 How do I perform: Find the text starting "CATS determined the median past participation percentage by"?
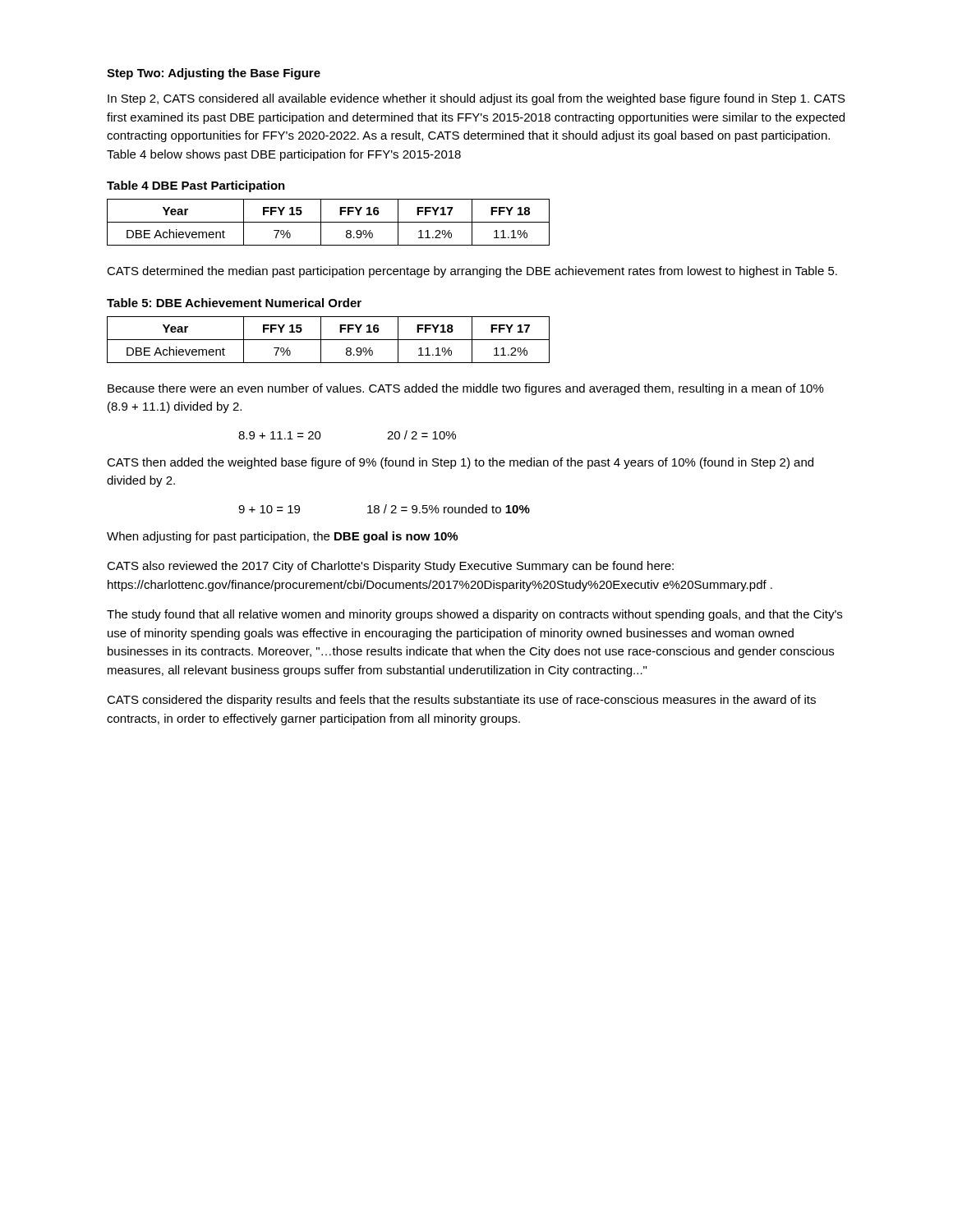point(472,271)
